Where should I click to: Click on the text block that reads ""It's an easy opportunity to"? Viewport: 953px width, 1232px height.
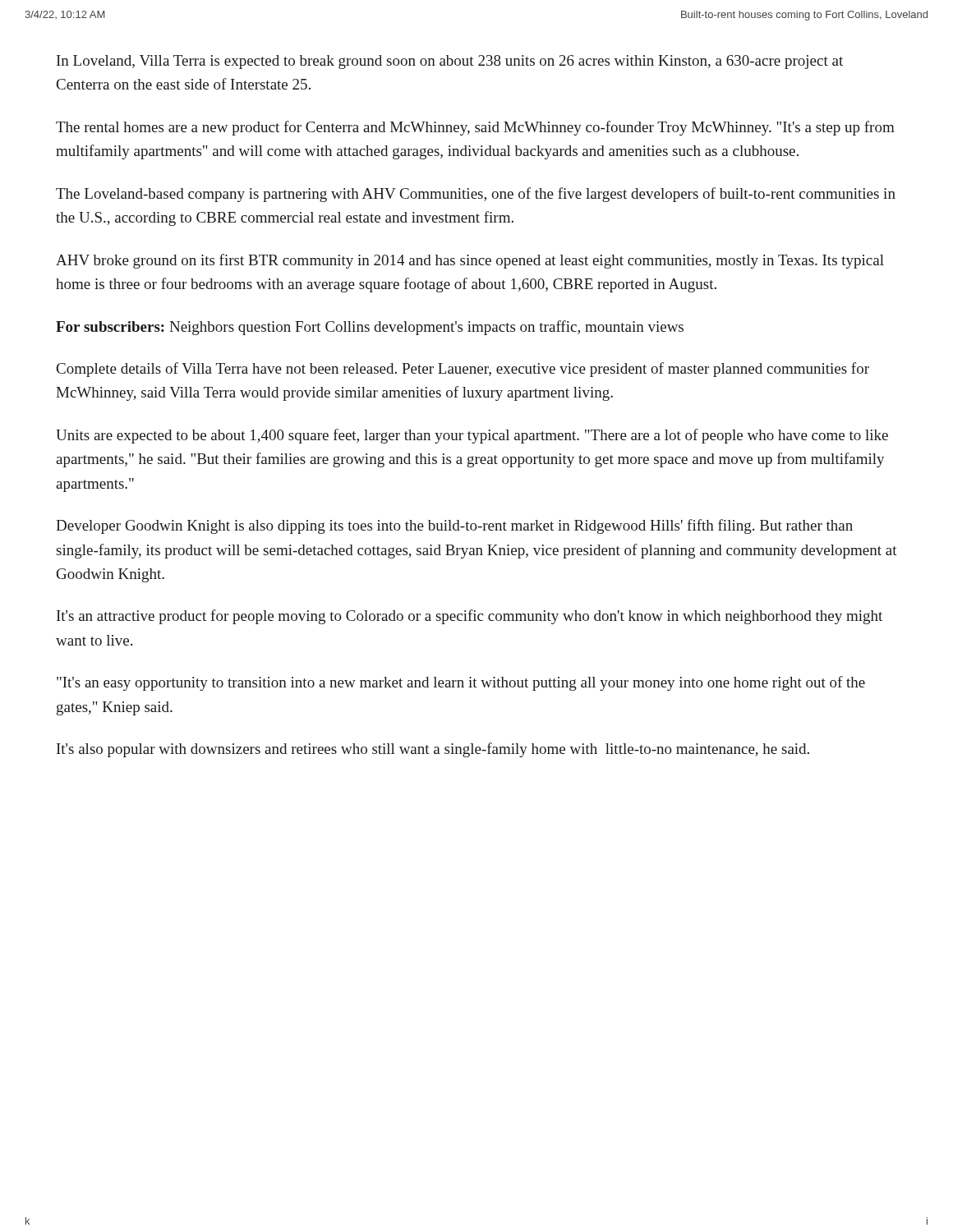tap(461, 694)
